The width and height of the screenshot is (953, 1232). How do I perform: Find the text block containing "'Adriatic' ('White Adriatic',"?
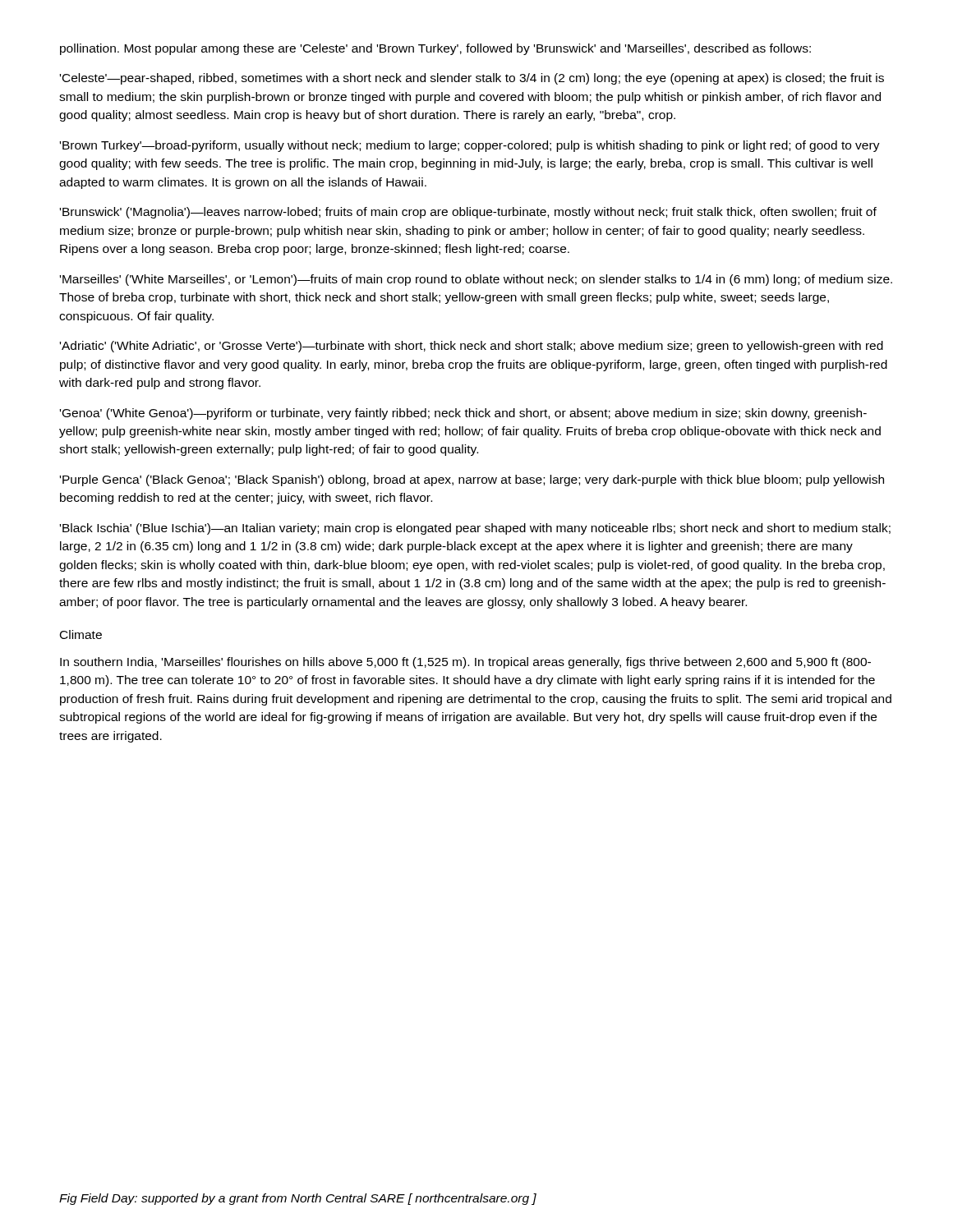(x=473, y=364)
